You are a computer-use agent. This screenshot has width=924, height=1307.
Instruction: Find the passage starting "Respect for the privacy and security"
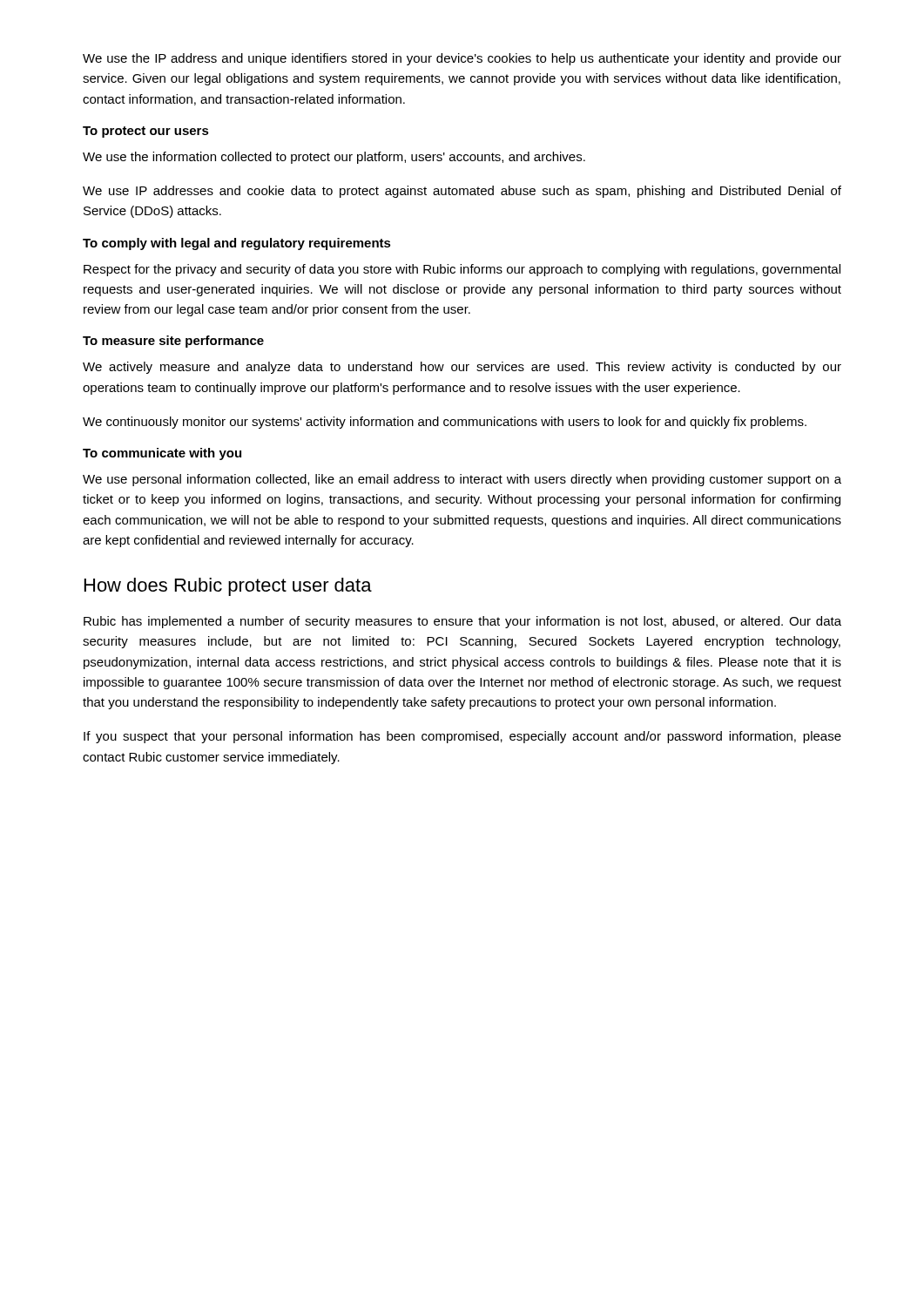point(462,289)
